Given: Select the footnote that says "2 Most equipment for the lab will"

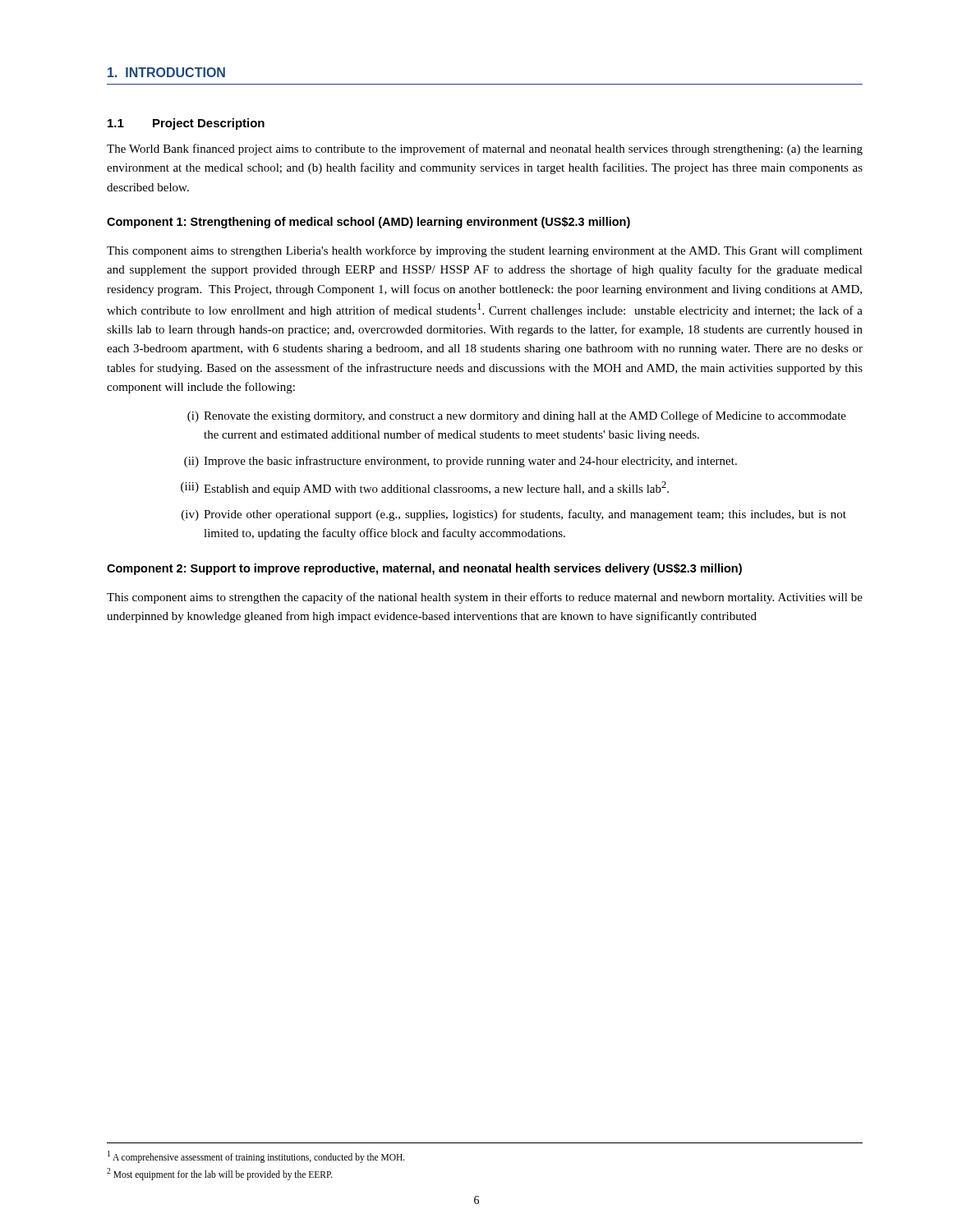Looking at the screenshot, I should click(x=220, y=1173).
